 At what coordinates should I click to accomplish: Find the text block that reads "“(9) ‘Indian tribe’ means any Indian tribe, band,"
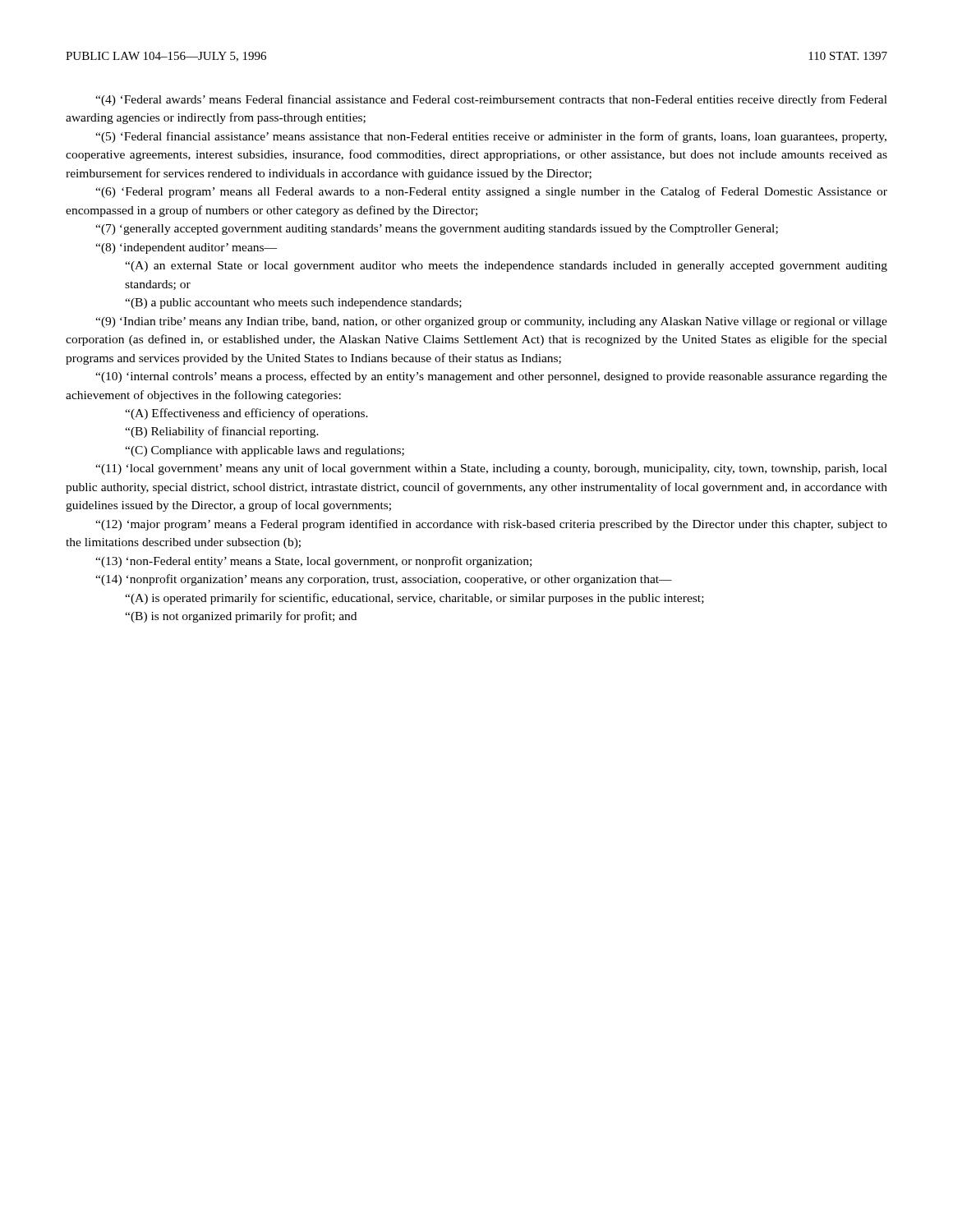tap(476, 339)
